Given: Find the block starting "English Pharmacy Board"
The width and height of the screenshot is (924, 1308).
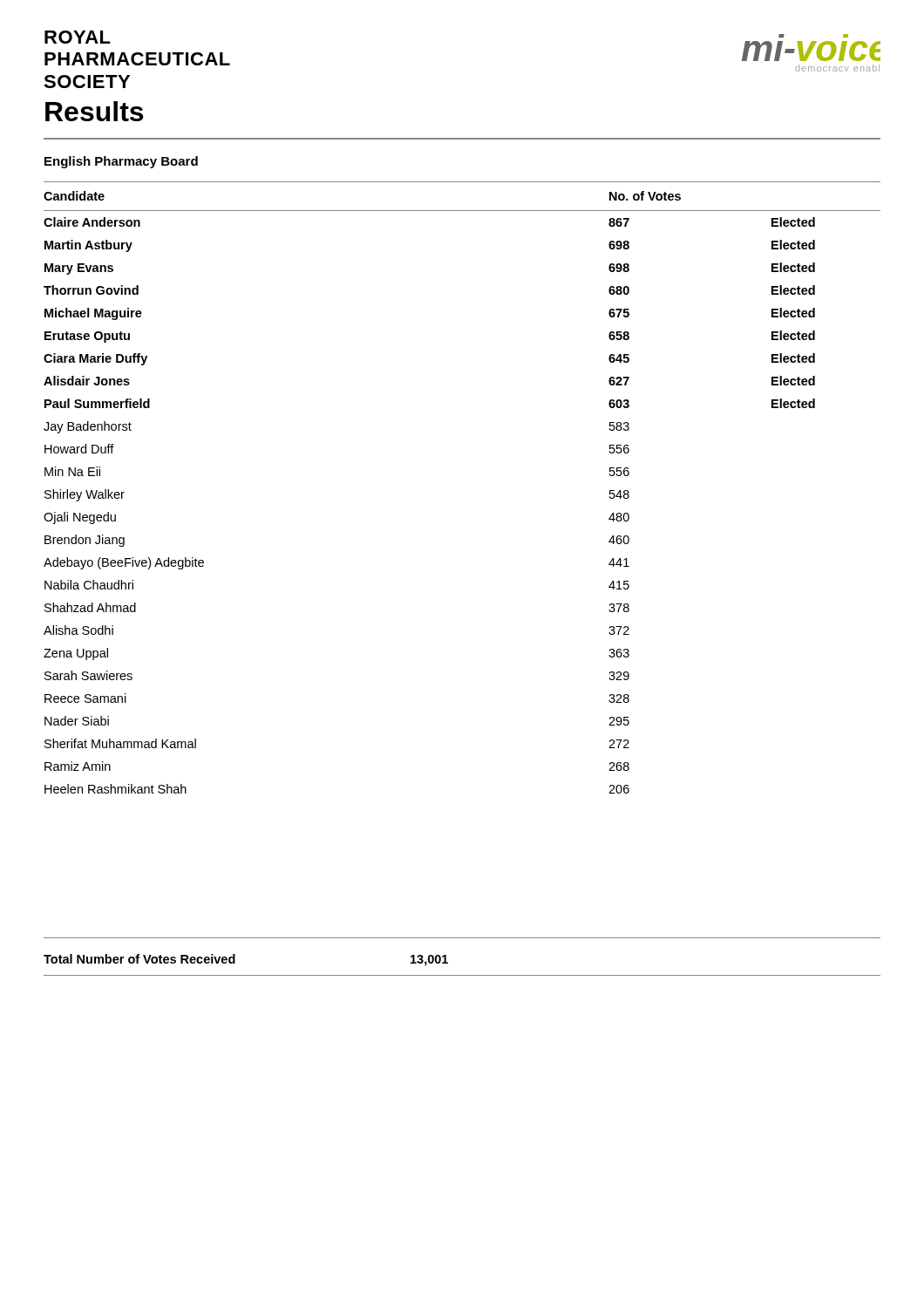Looking at the screenshot, I should [x=121, y=161].
